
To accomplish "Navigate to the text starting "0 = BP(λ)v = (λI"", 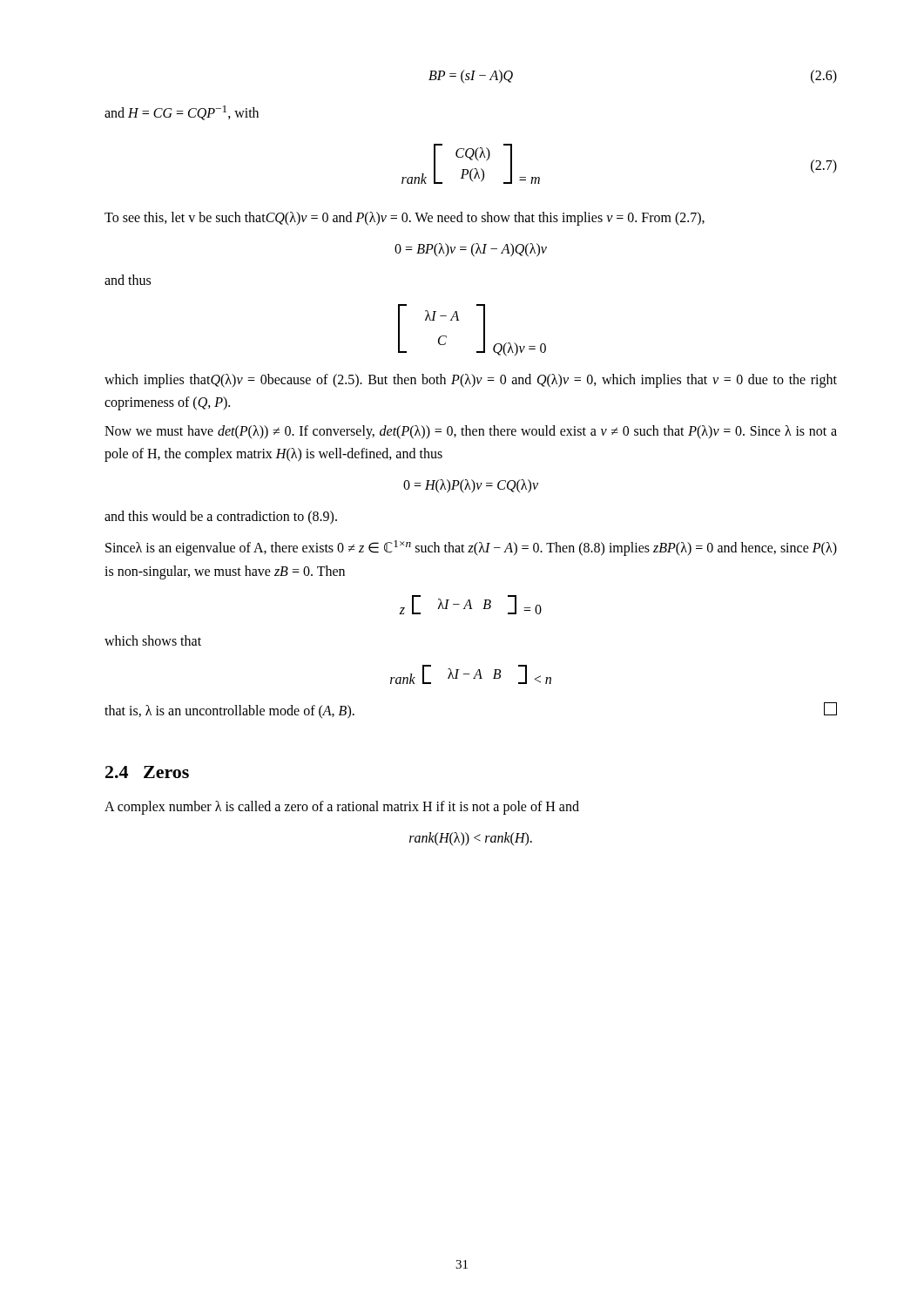I will pyautogui.click(x=471, y=249).
